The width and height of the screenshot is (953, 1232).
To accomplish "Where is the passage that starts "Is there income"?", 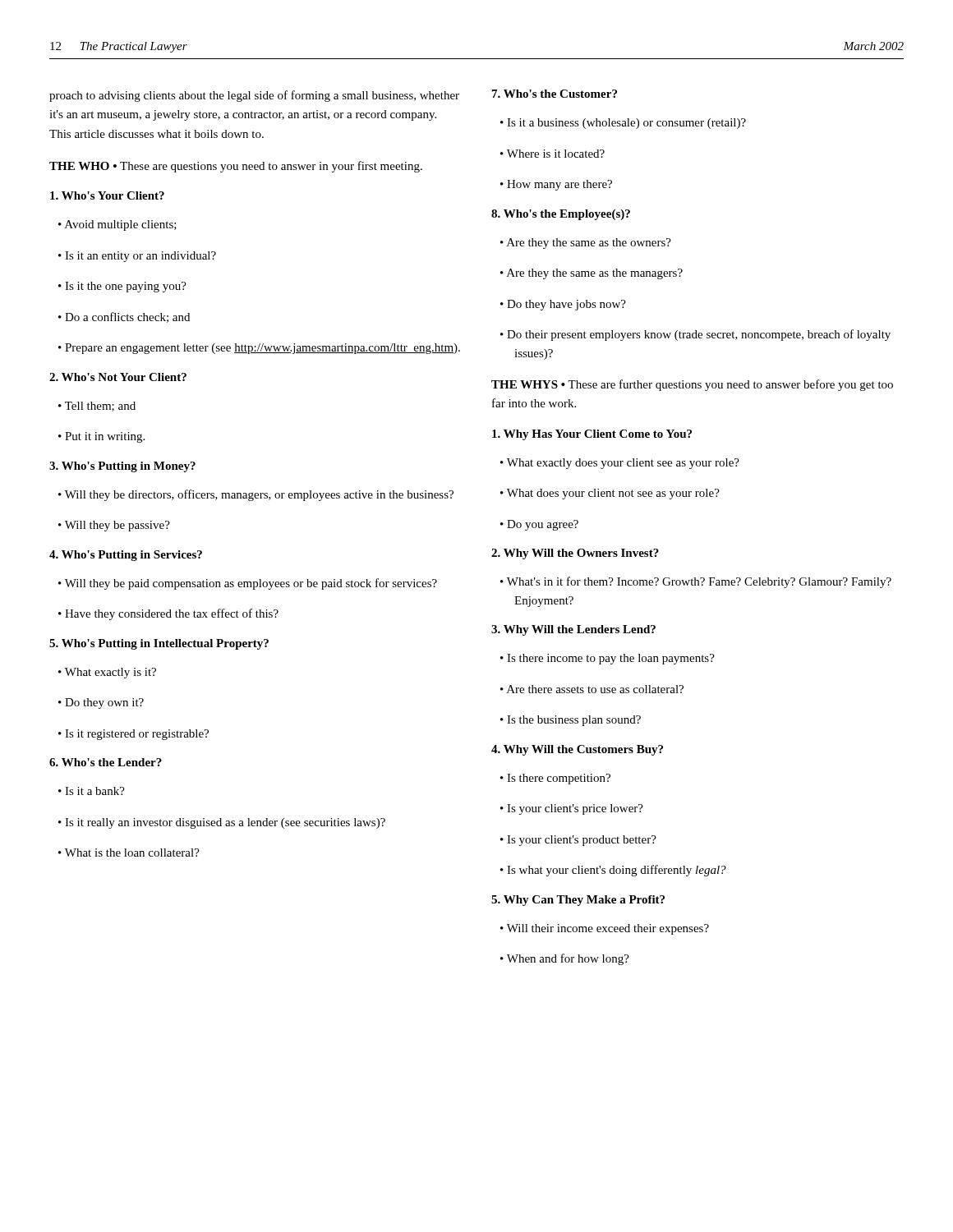I will 702,658.
